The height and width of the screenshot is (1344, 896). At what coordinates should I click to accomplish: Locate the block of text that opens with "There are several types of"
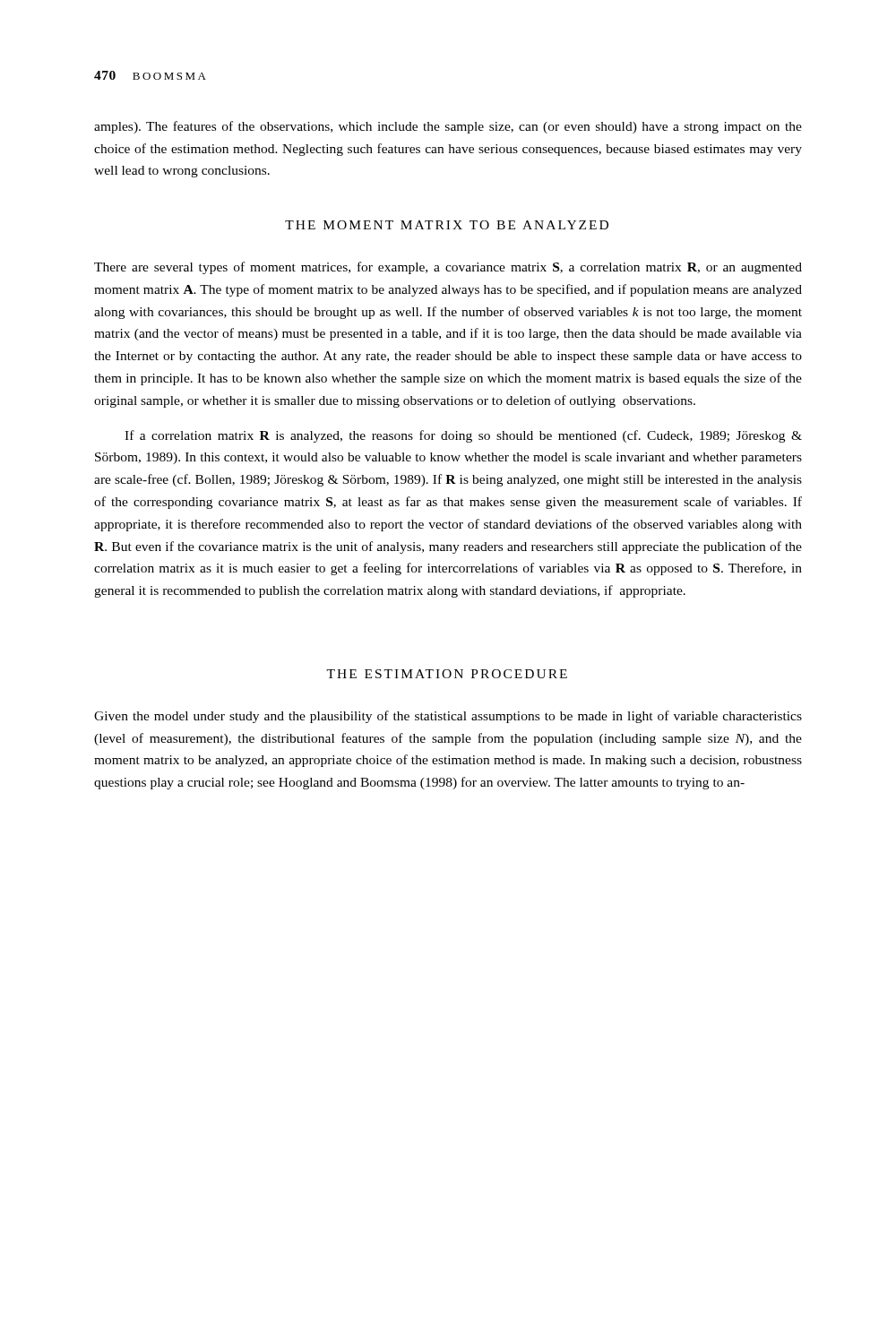coord(448,429)
